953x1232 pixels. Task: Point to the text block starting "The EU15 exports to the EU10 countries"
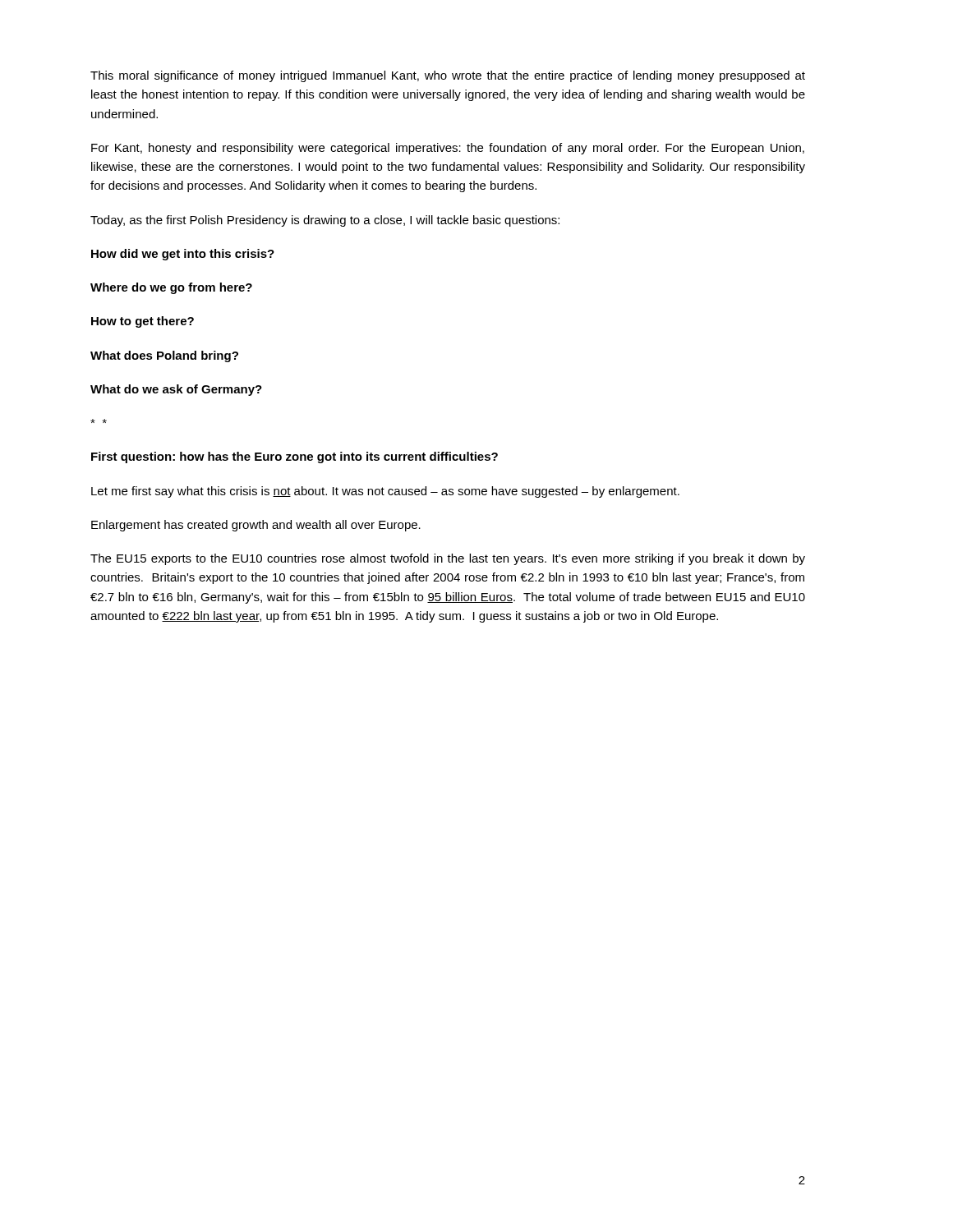pos(448,587)
